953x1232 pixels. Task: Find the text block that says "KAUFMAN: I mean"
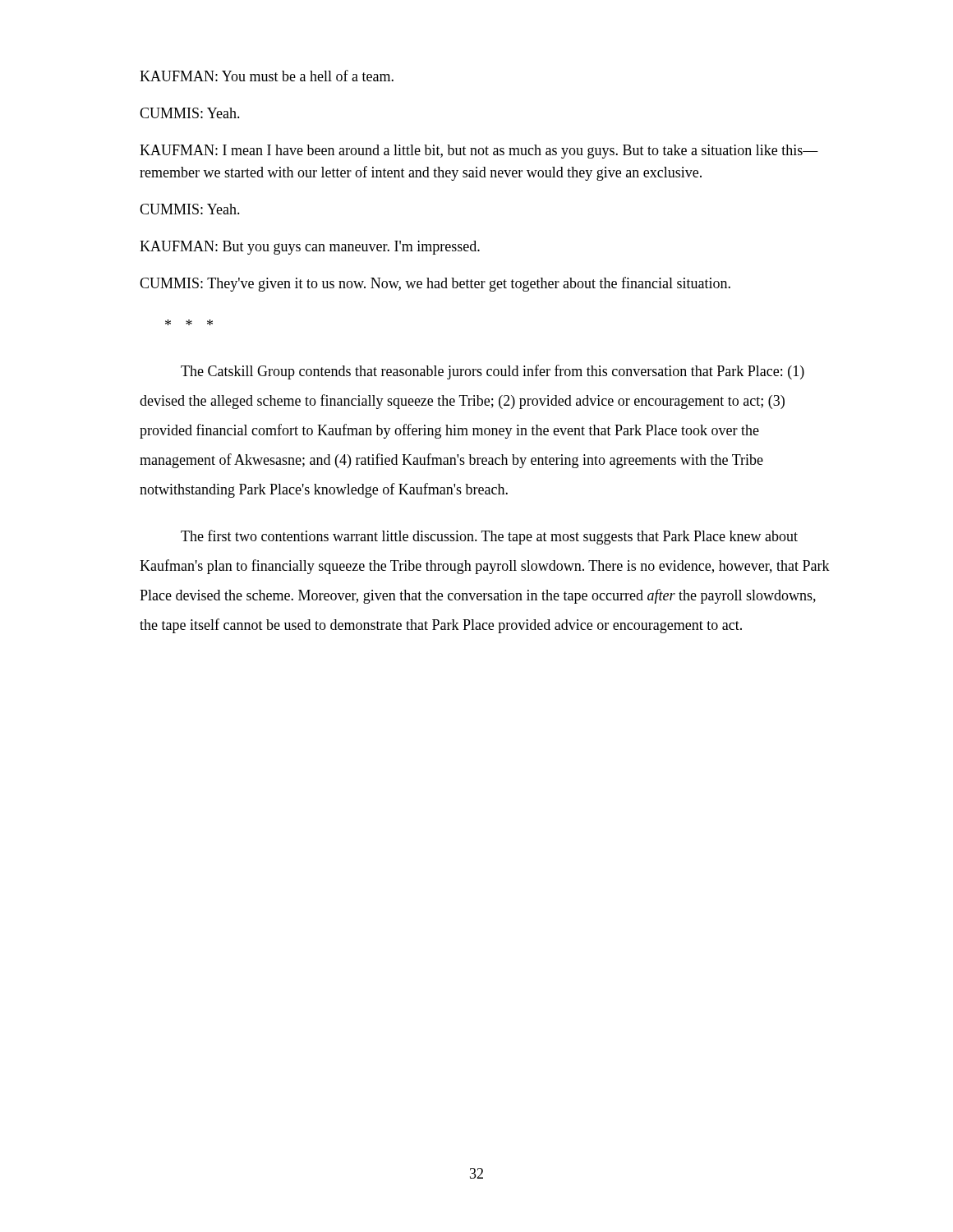[479, 161]
